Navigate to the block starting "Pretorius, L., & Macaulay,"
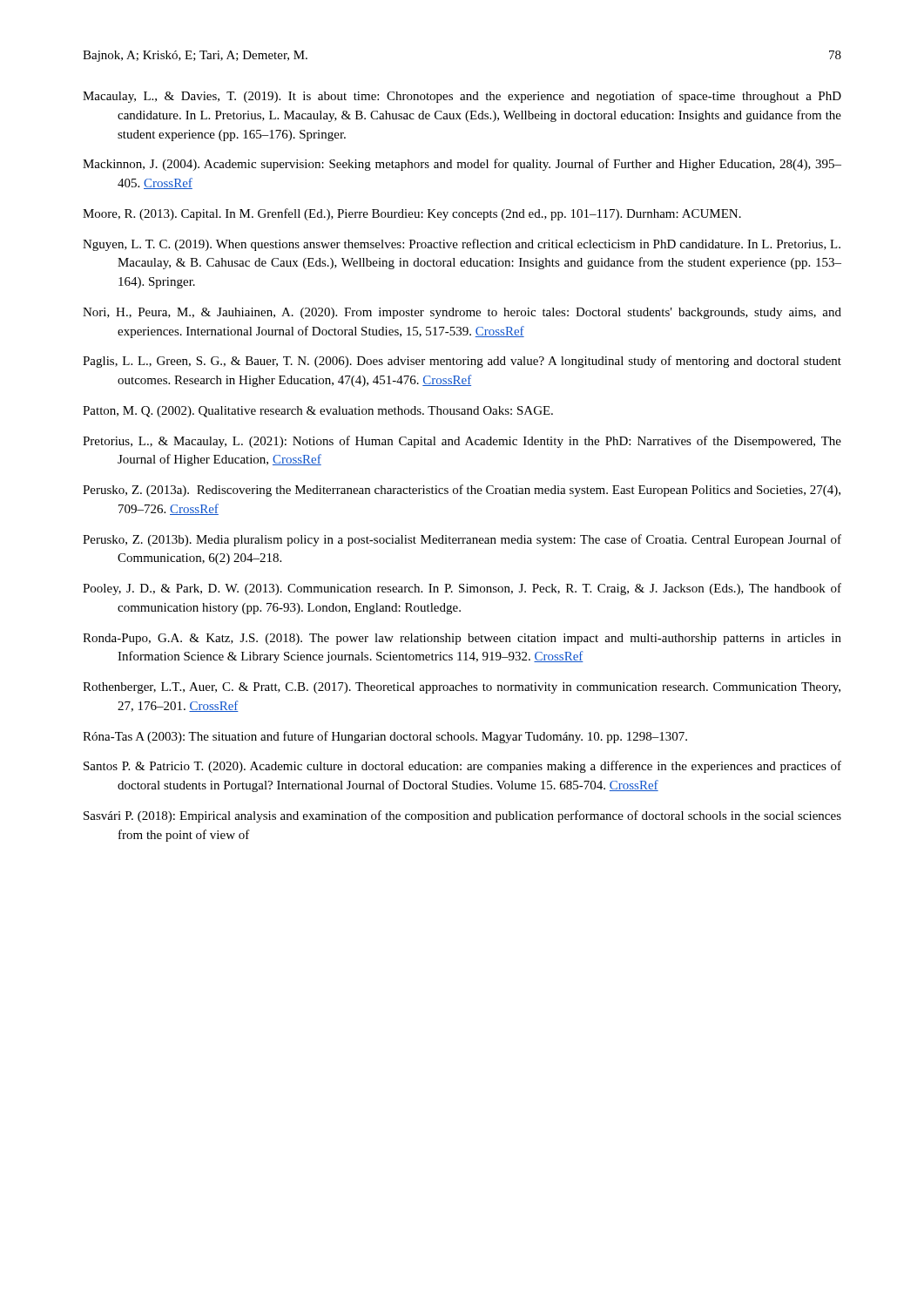Viewport: 924px width, 1307px height. coord(462,450)
